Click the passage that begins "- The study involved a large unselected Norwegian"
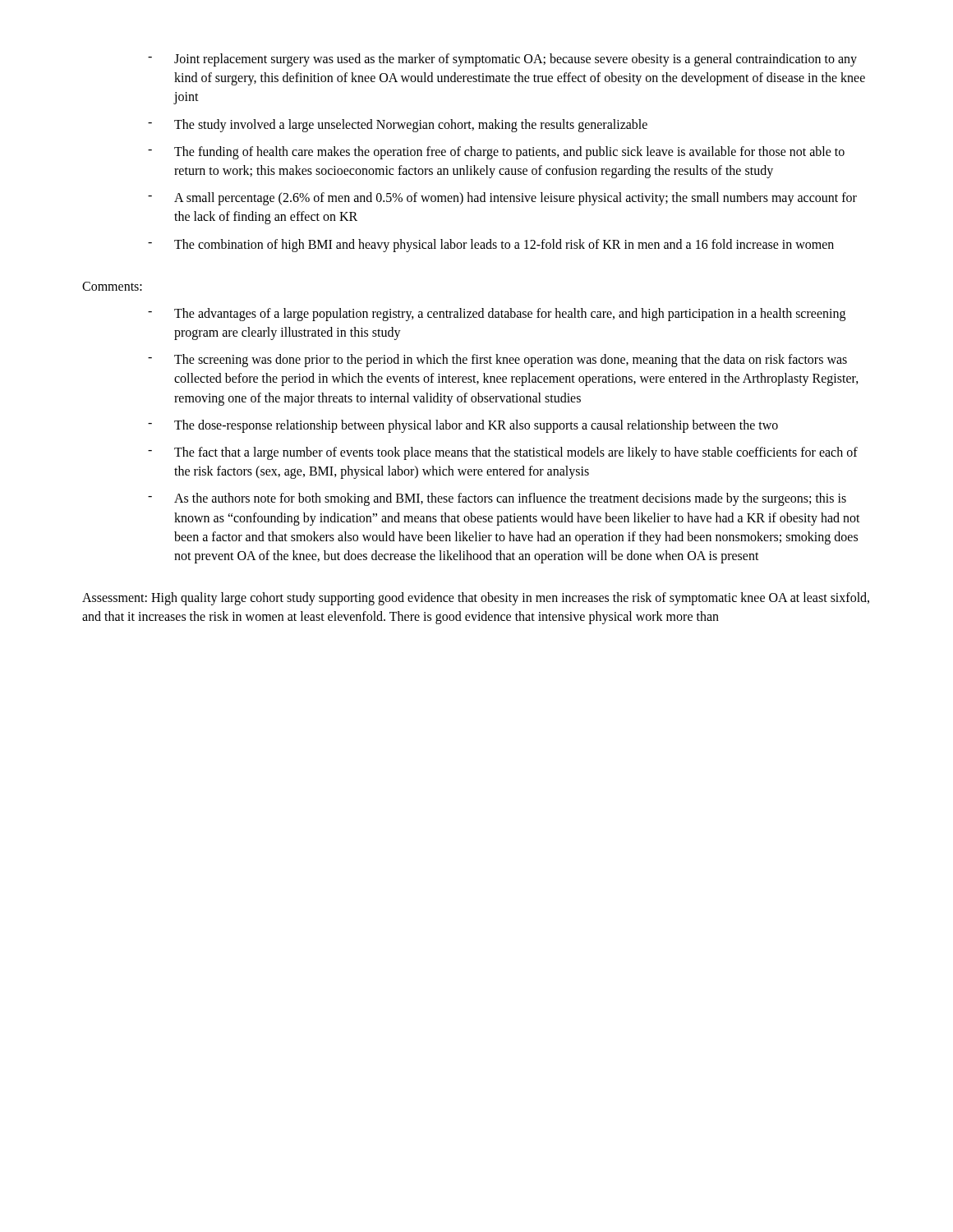The height and width of the screenshot is (1232, 953). pyautogui.click(x=509, y=124)
